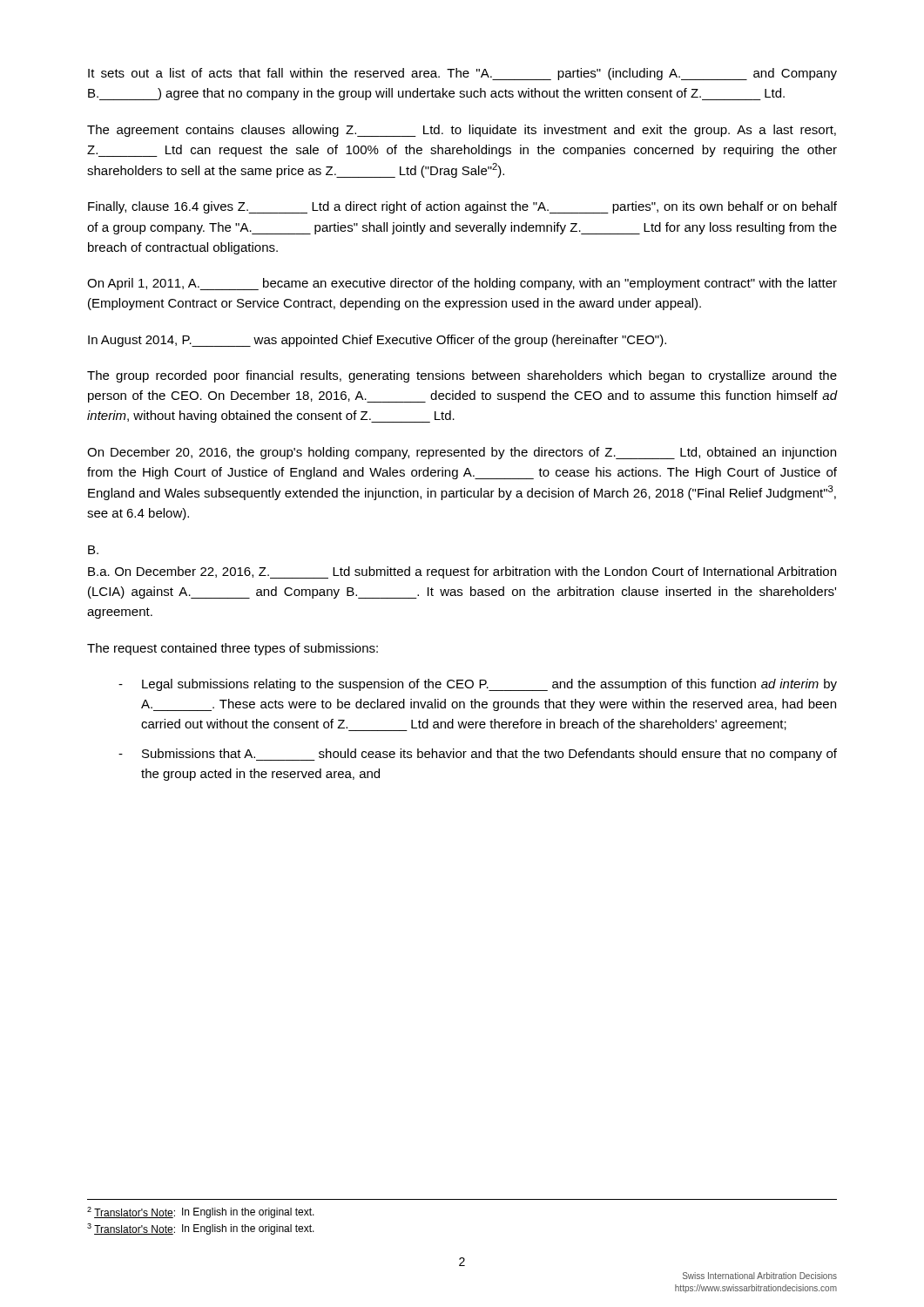Point to the block beginning "Finally, clause 16.4 gives Z.________ Ltd a direct"
This screenshot has width=924, height=1307.
(x=462, y=227)
